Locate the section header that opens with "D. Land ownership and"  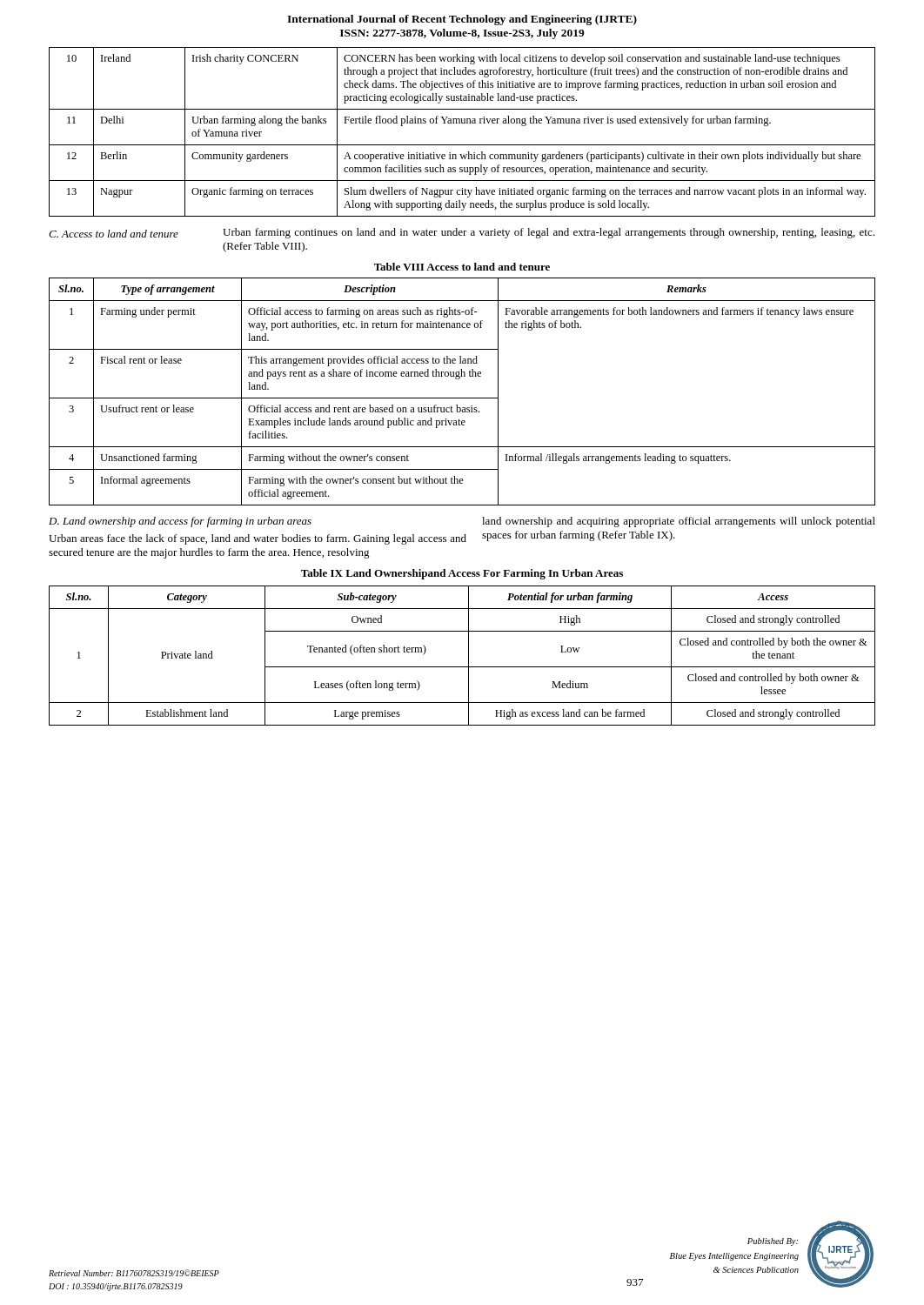[180, 521]
